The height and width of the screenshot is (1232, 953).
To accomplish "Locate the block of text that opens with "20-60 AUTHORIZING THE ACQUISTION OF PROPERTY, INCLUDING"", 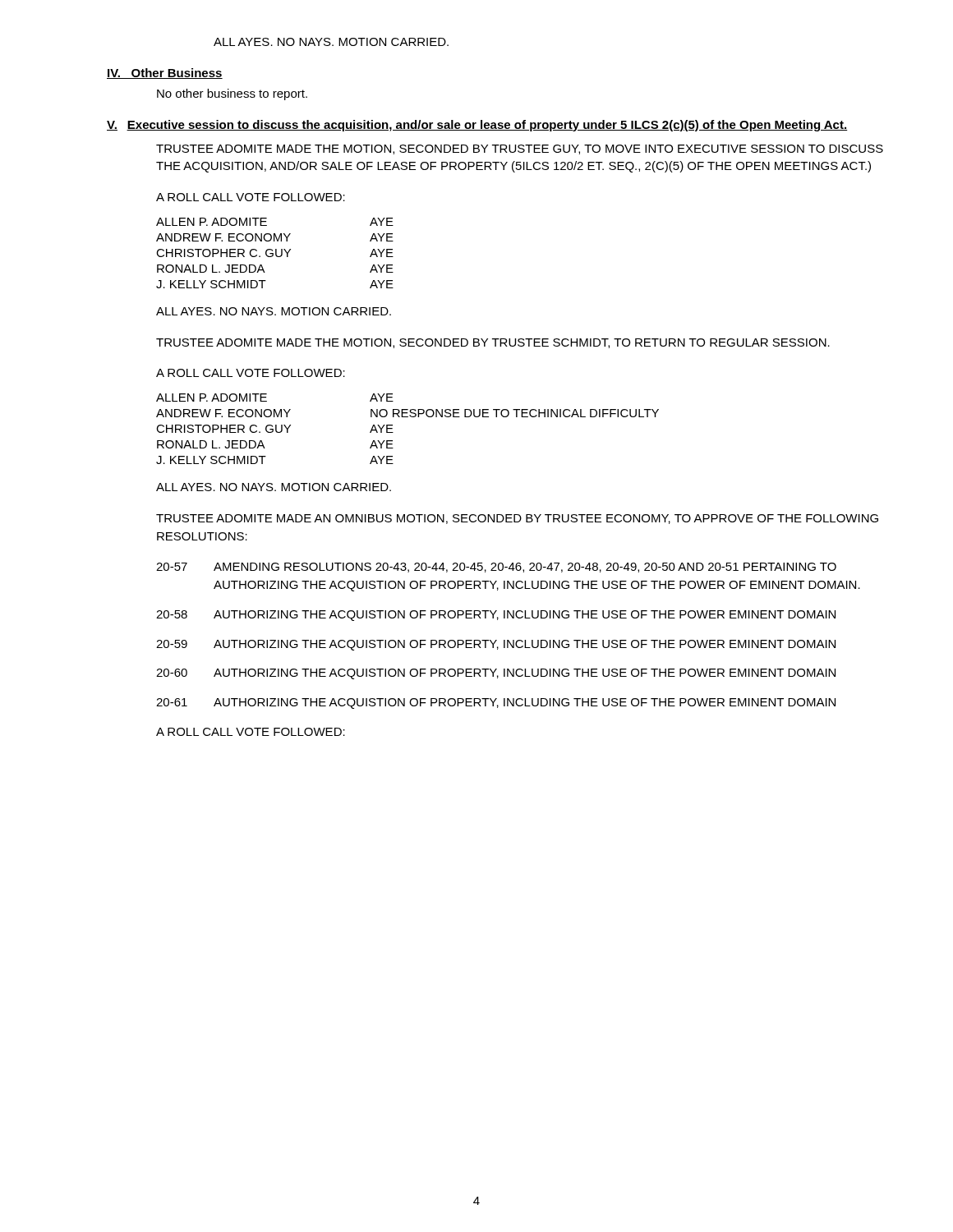I will click(x=522, y=673).
